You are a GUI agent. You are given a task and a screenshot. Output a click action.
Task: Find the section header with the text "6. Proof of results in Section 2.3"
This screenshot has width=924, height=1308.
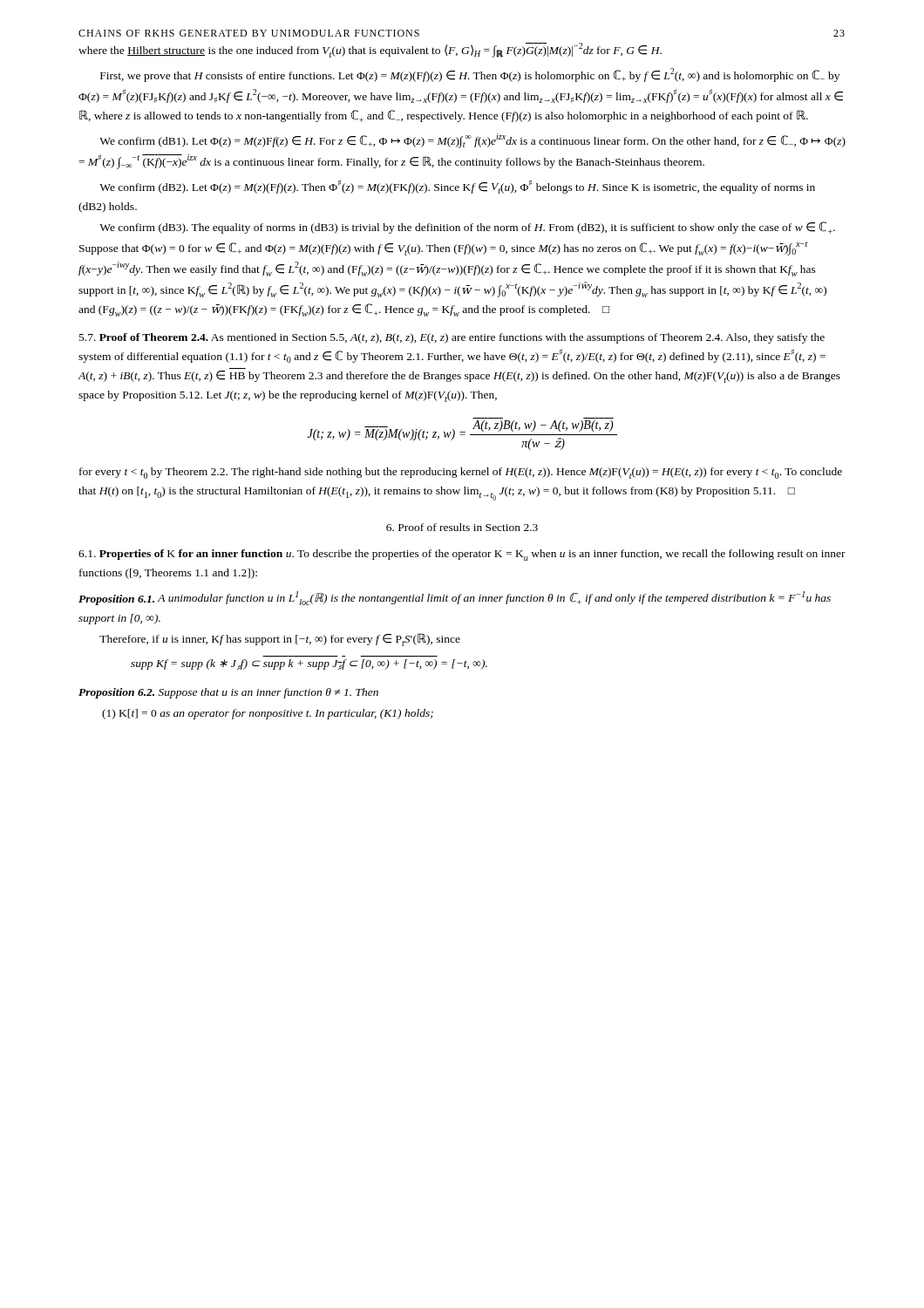click(x=462, y=527)
